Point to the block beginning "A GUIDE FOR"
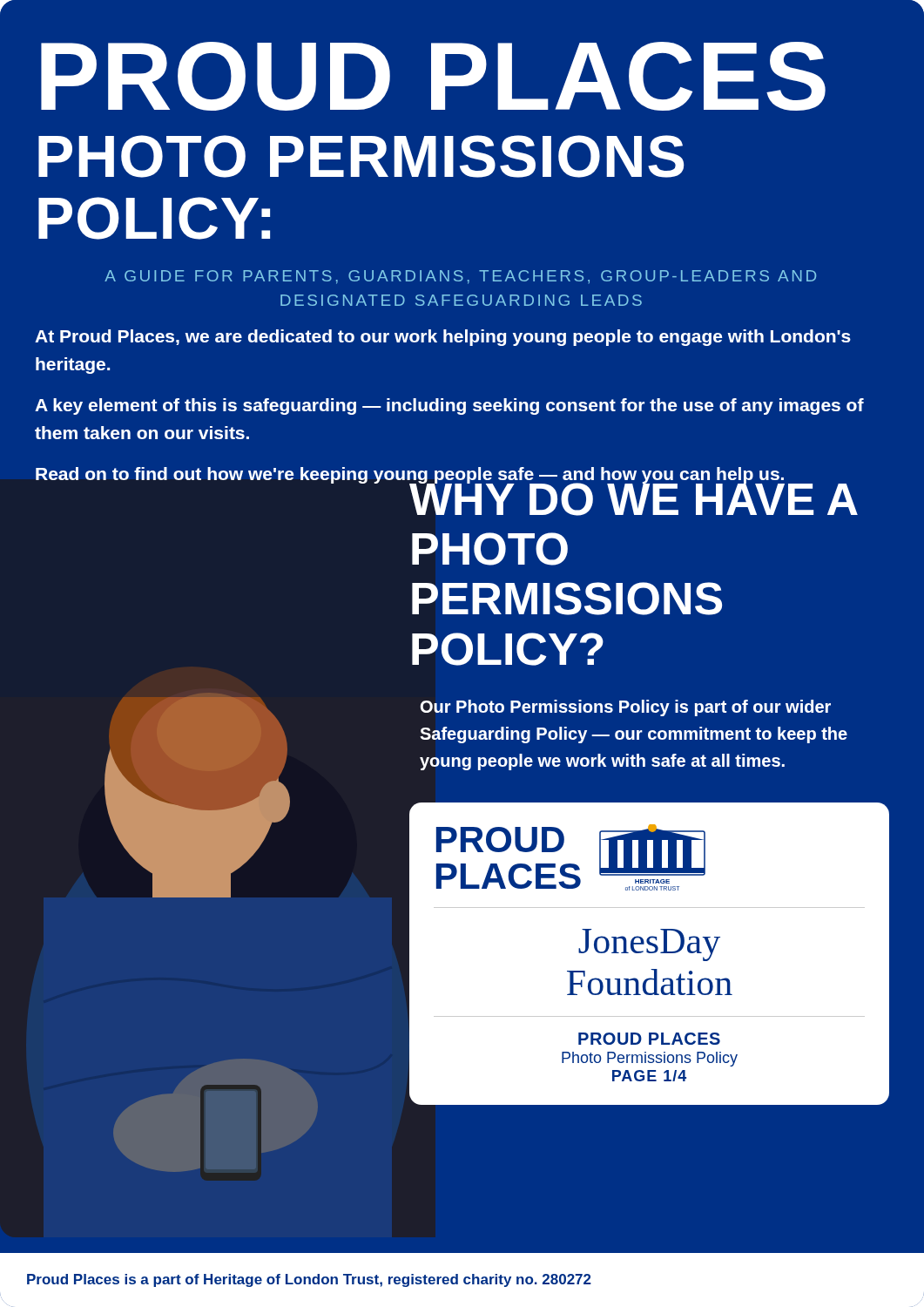Screen dimensions: 1307x924 point(462,289)
